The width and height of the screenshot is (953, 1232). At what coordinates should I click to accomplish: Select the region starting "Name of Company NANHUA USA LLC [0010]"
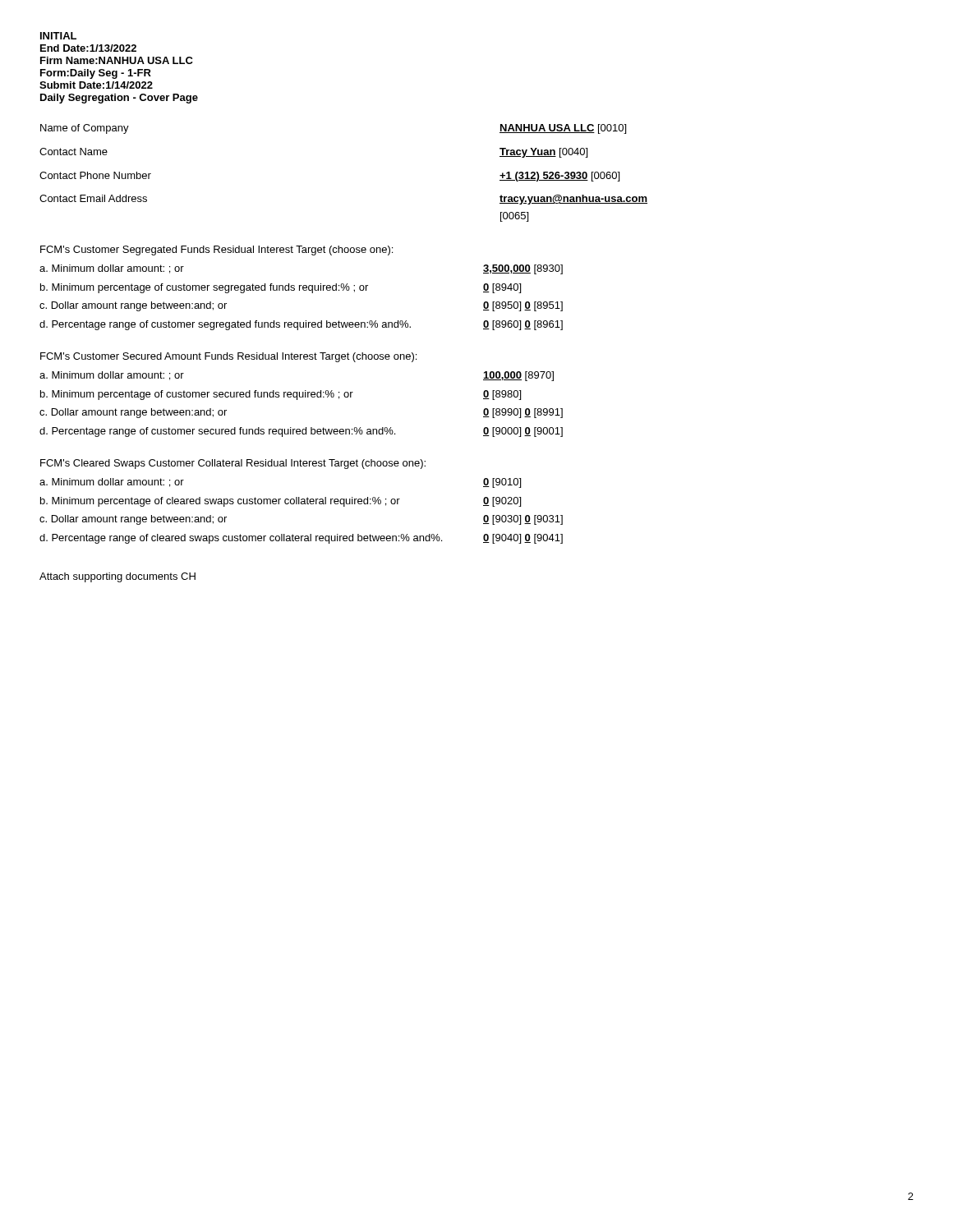(86, 130)
